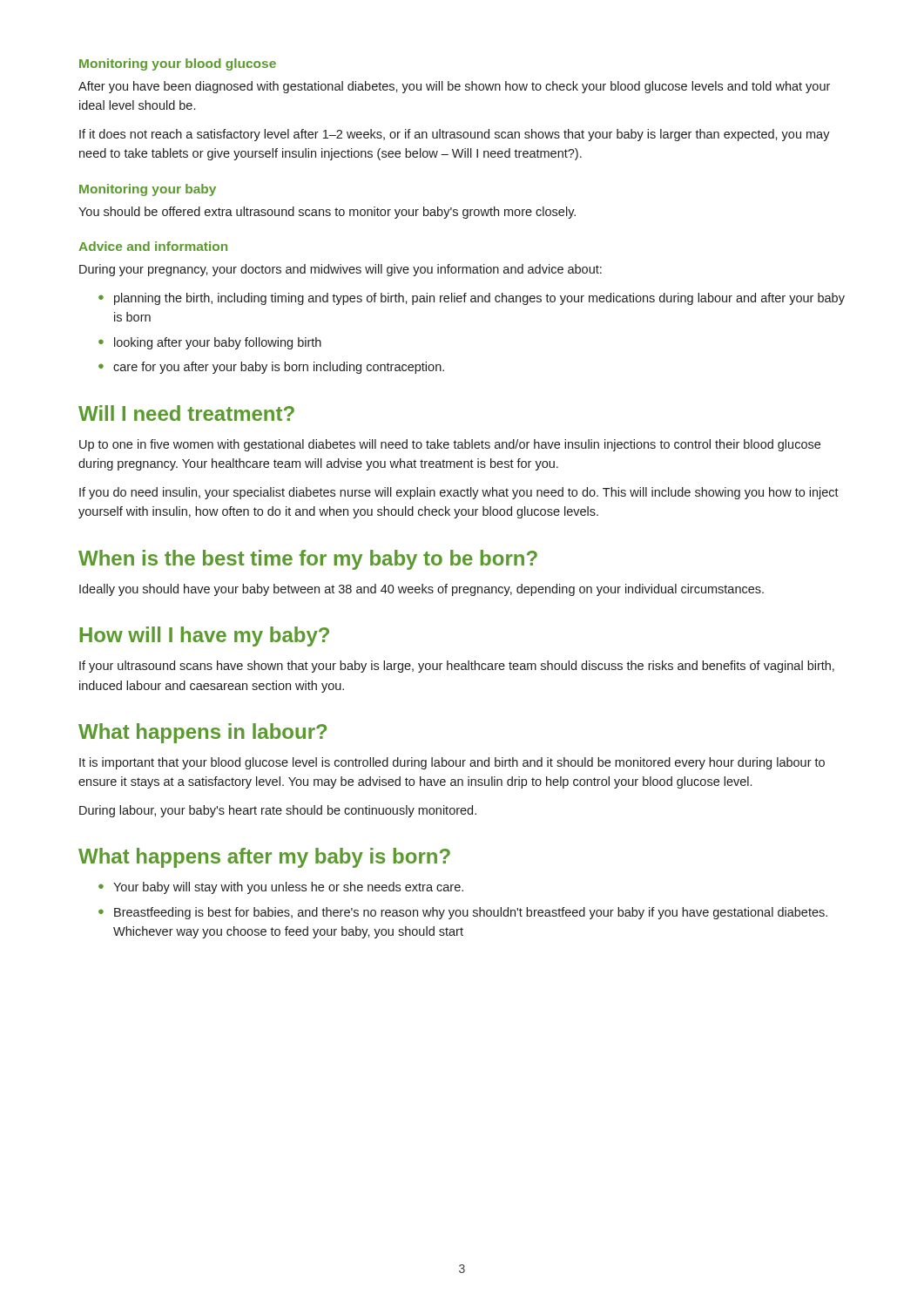Screen dimensions: 1307x924
Task: Click where it says "Advice and information"
Action: tap(153, 246)
